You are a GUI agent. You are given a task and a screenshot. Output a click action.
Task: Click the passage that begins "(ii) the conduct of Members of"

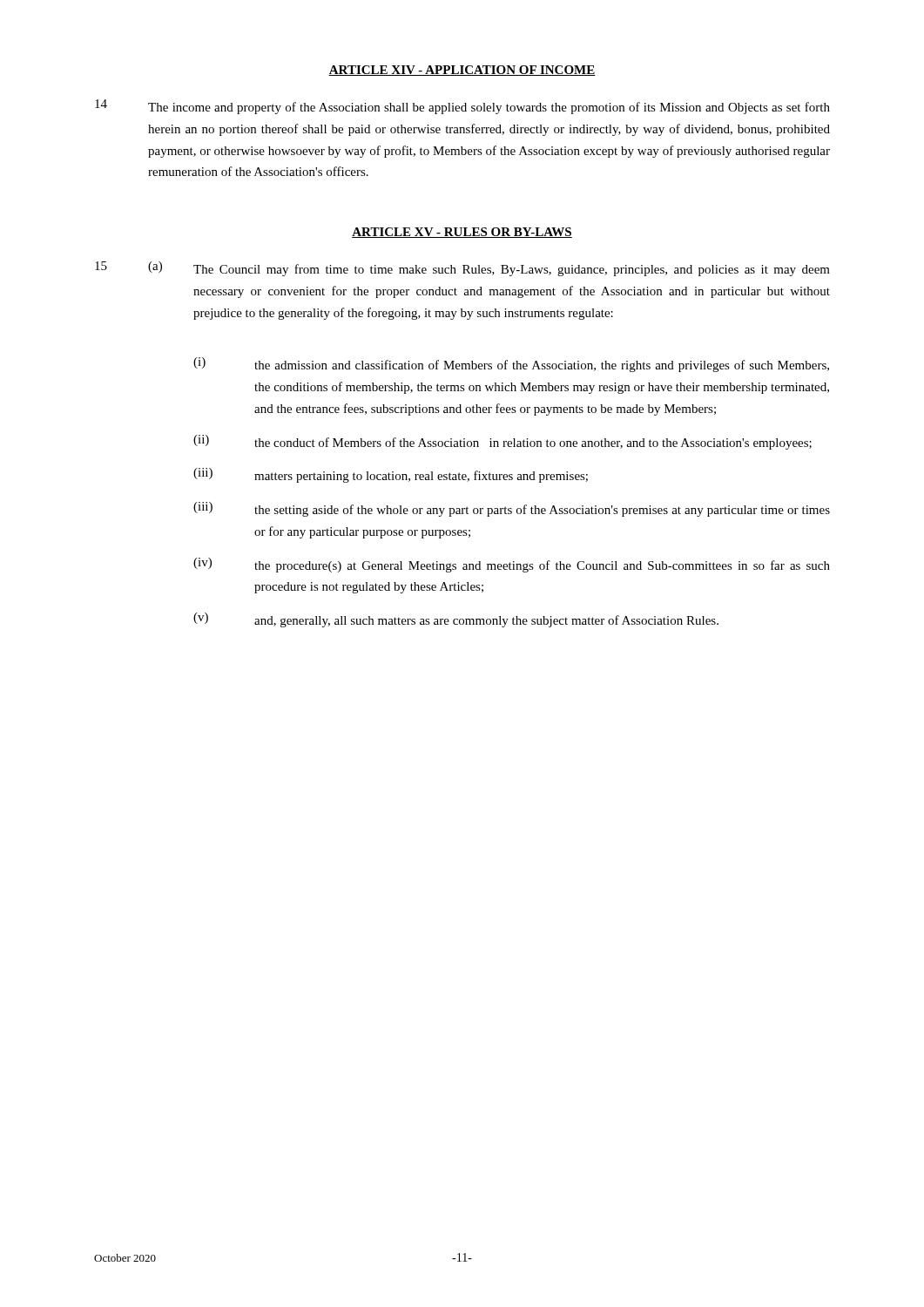pyautogui.click(x=512, y=442)
